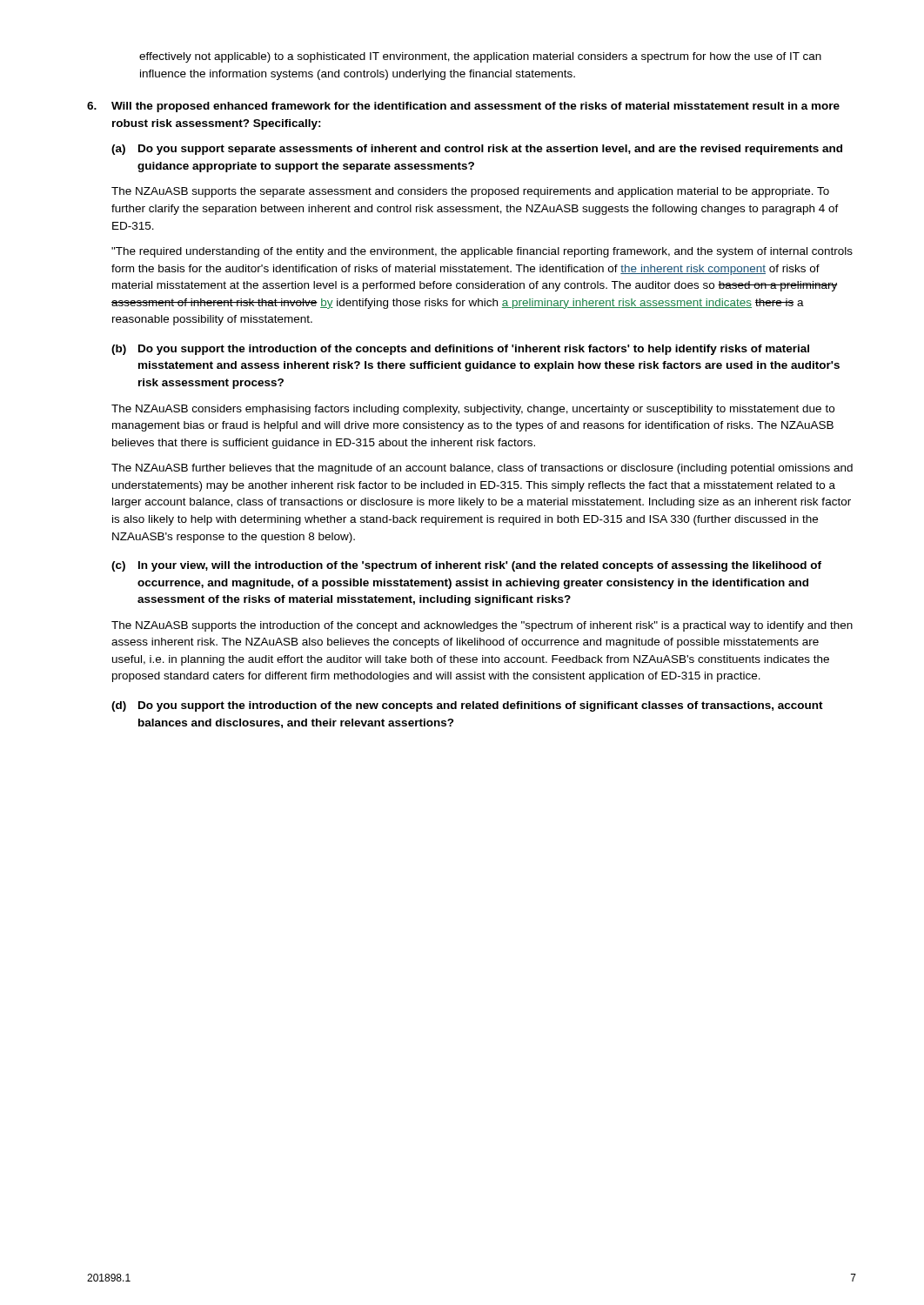The height and width of the screenshot is (1305, 924).
Task: Find the text block with the text "The NZAuASB supports the introduction"
Action: (x=484, y=651)
